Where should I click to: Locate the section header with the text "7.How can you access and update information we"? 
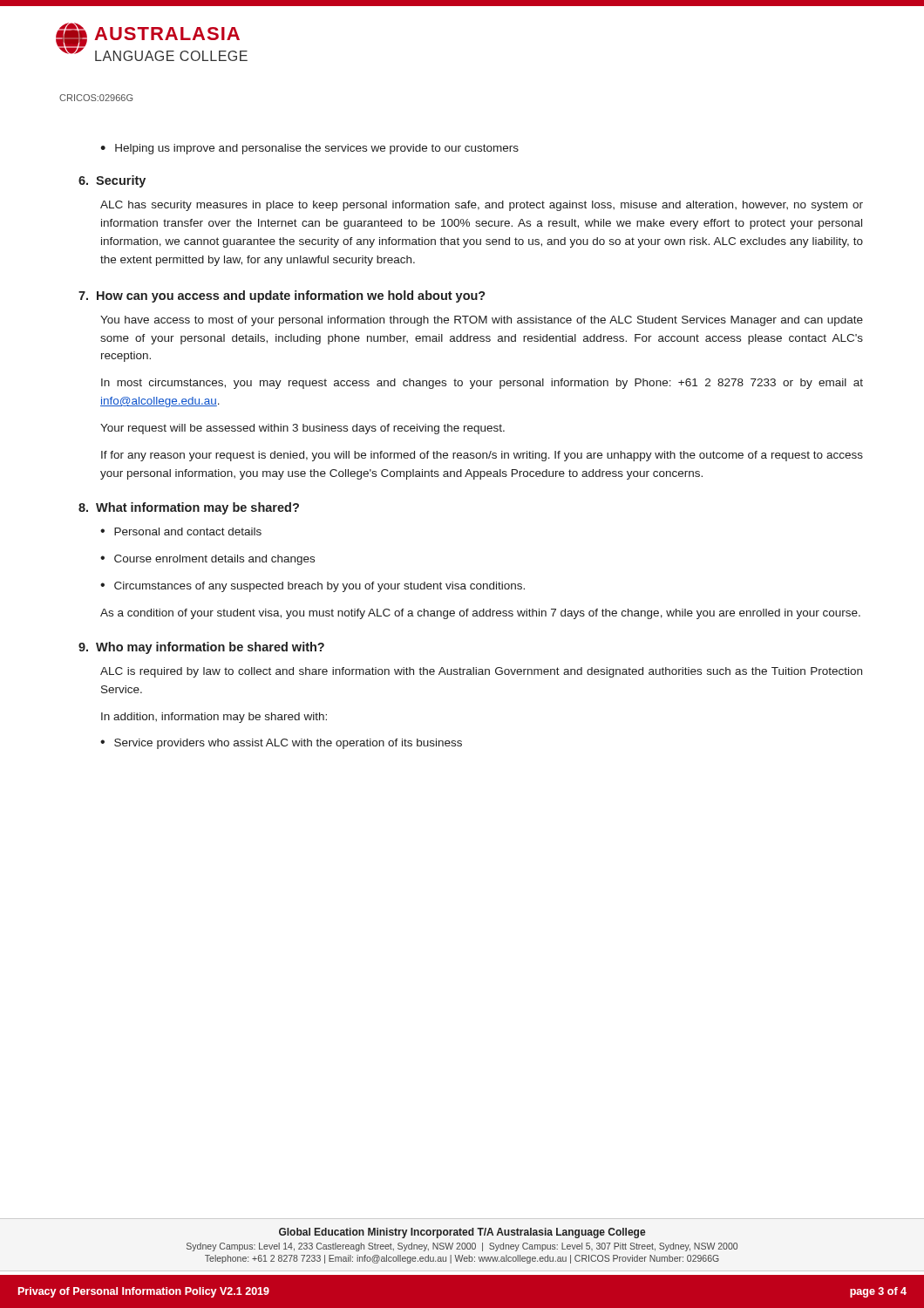coord(282,295)
